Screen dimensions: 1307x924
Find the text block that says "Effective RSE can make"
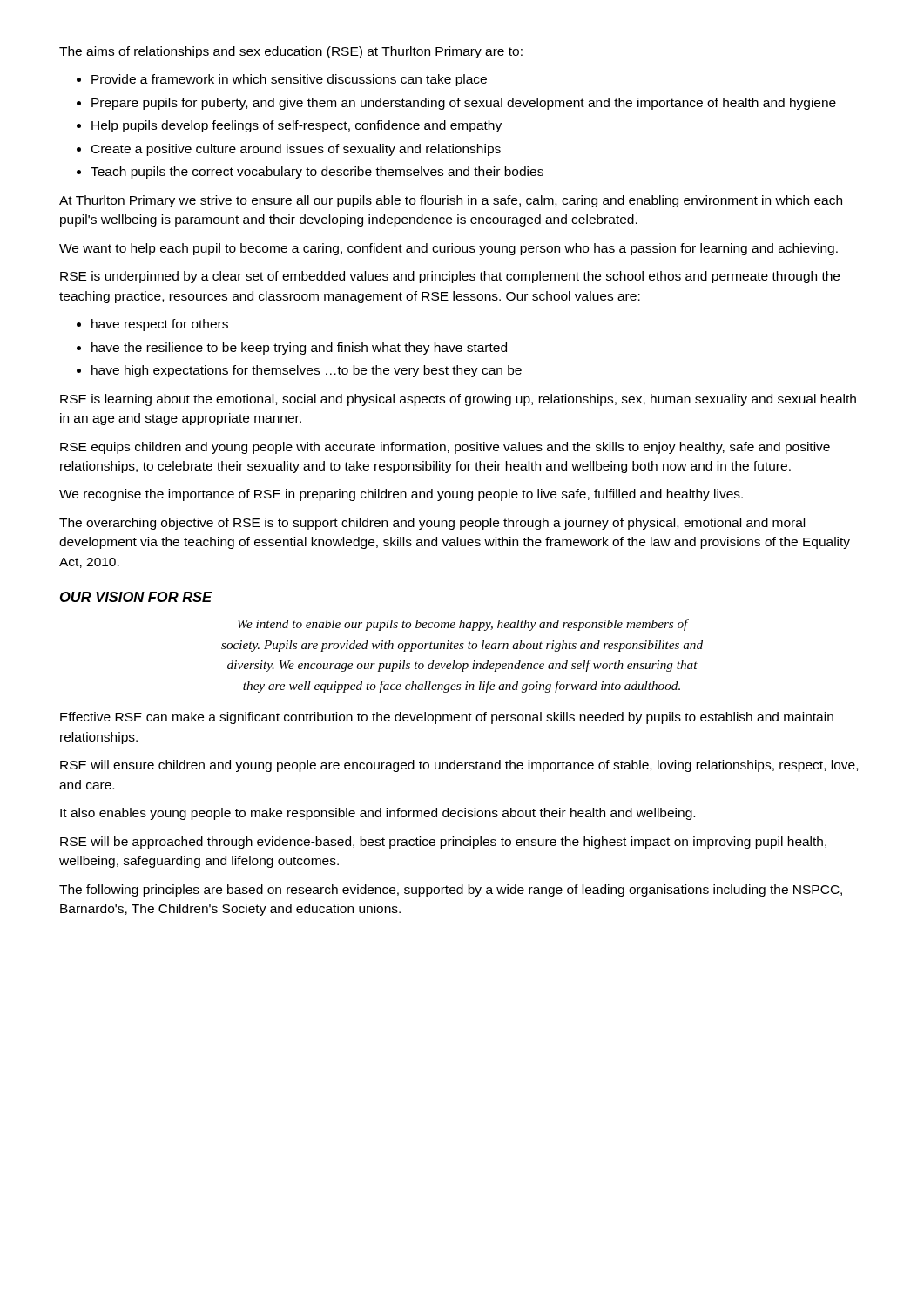(x=447, y=727)
